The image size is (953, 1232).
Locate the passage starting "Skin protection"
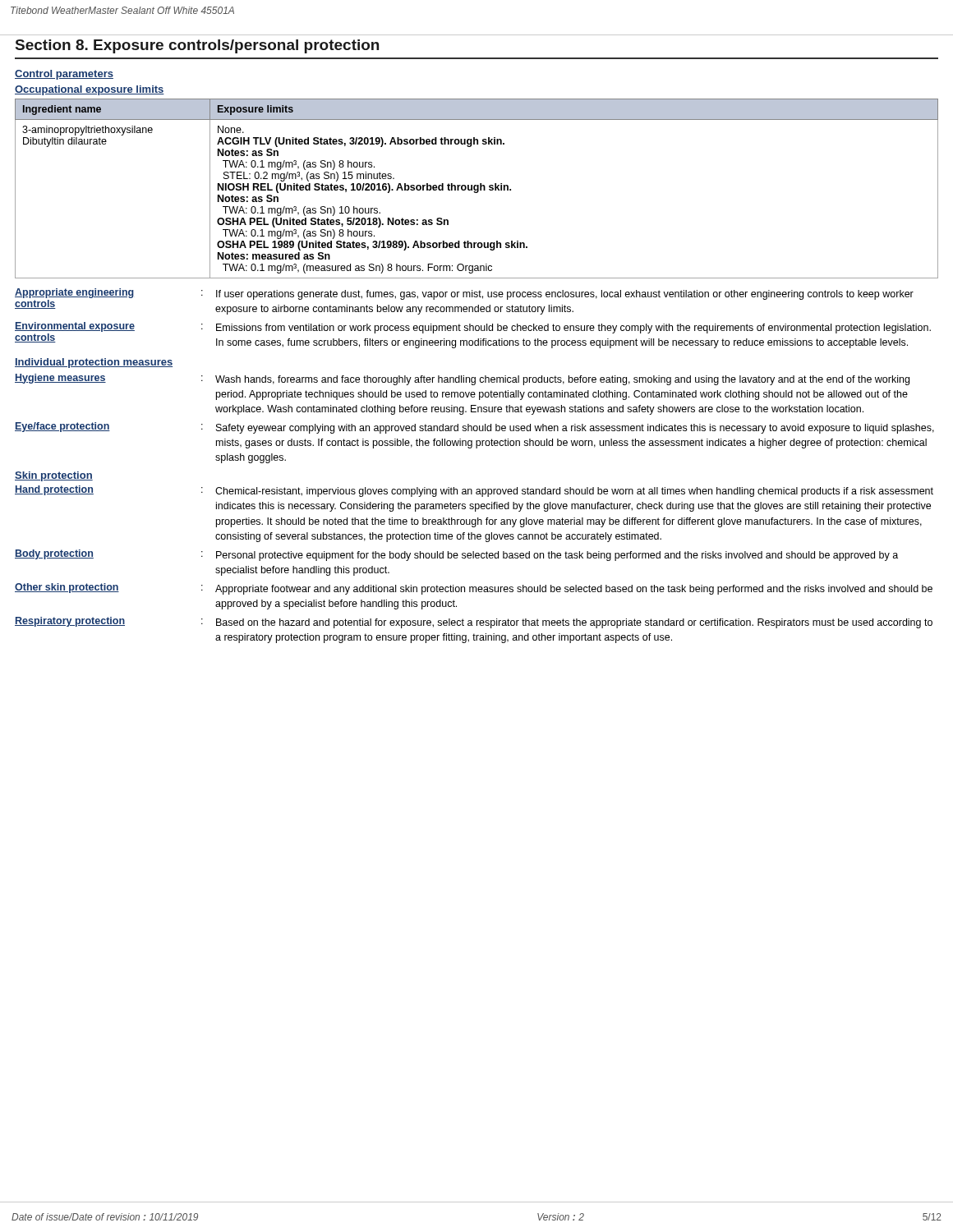(x=54, y=476)
